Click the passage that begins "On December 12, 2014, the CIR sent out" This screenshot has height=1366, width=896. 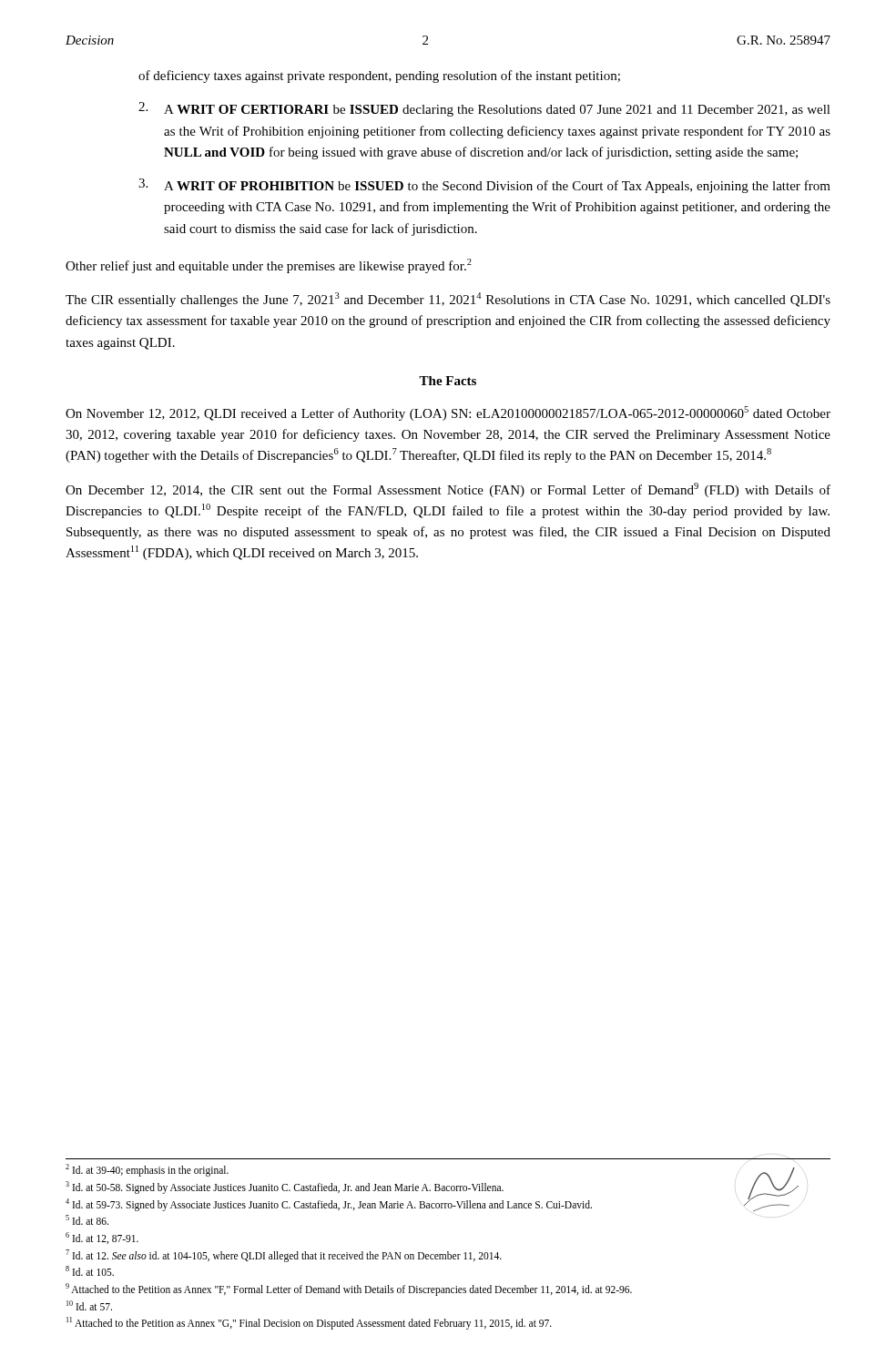tap(448, 522)
